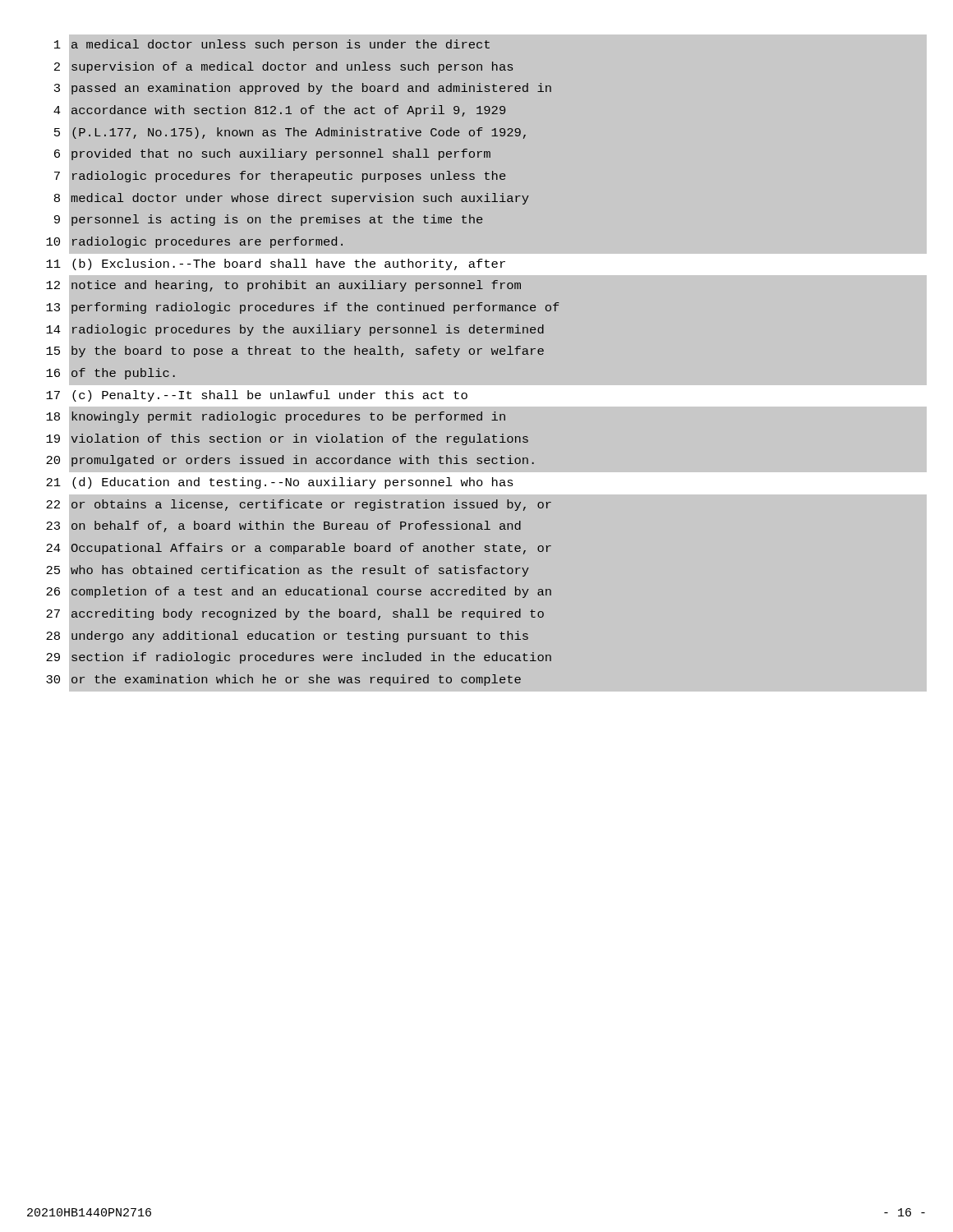
Task: Navigate to the element starting "12 notice and"
Action: (476, 286)
